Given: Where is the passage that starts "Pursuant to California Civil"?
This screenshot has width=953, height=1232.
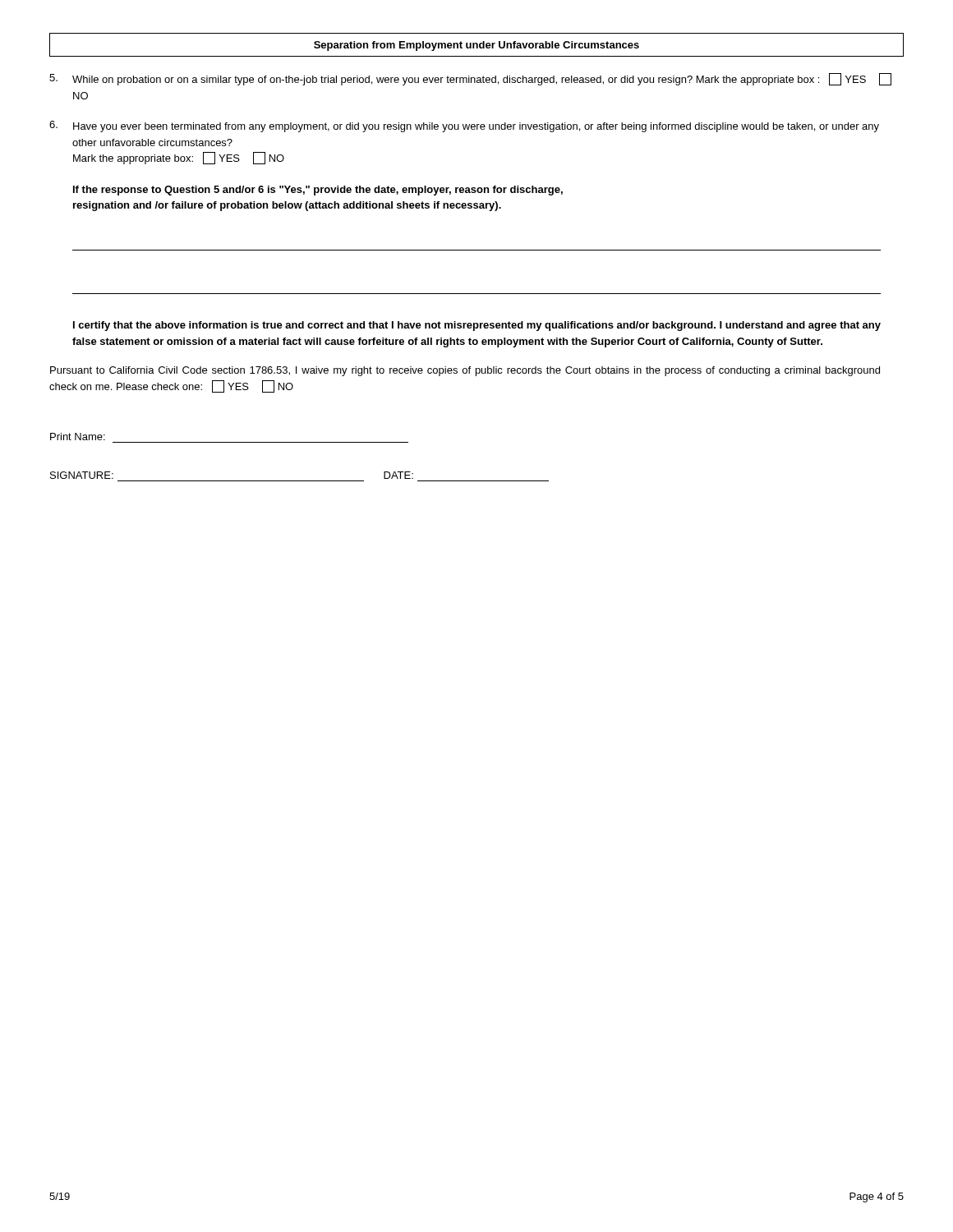Looking at the screenshot, I should point(465,378).
